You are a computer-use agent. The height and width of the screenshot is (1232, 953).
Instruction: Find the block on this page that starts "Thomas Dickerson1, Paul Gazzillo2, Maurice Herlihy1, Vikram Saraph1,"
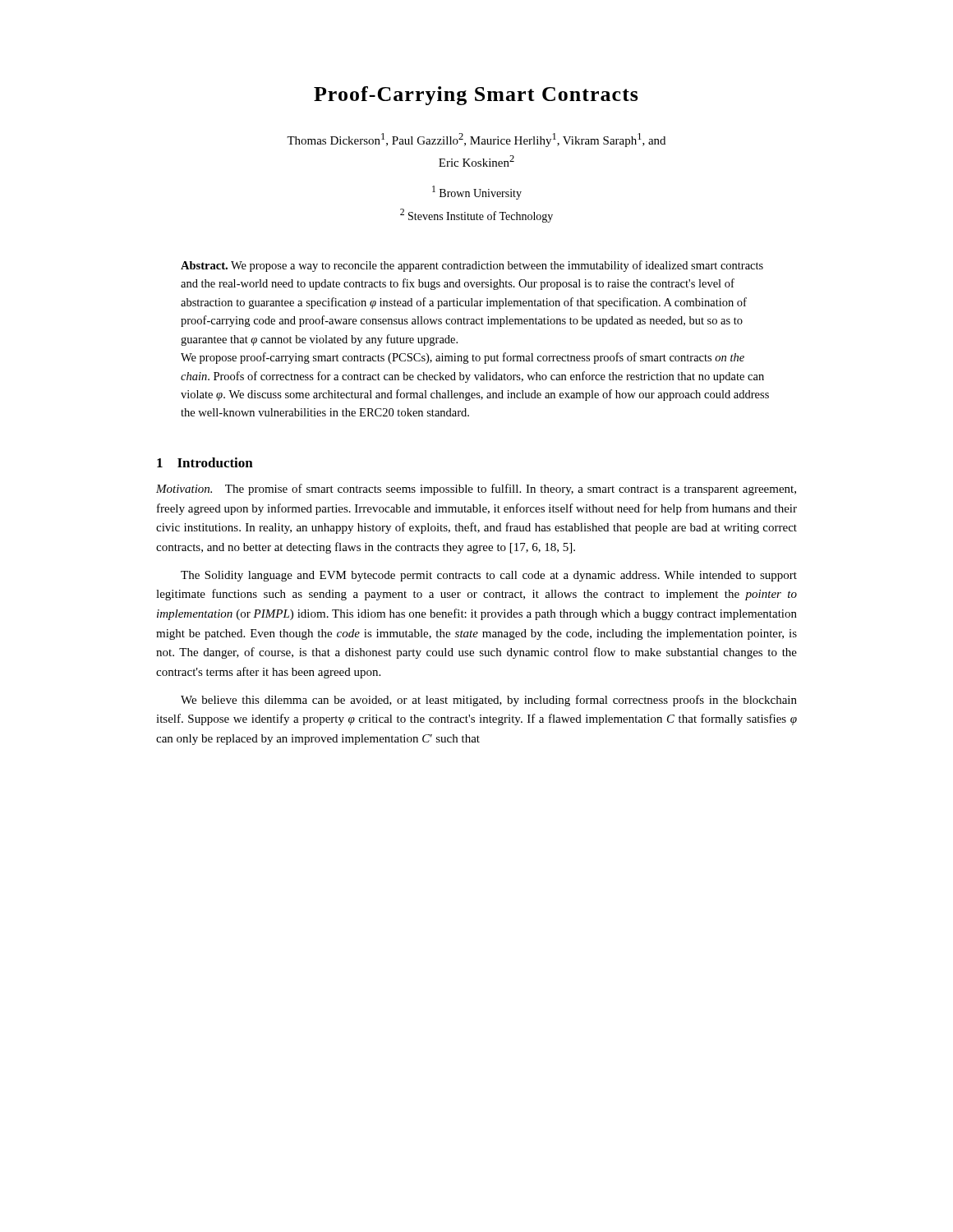476,150
